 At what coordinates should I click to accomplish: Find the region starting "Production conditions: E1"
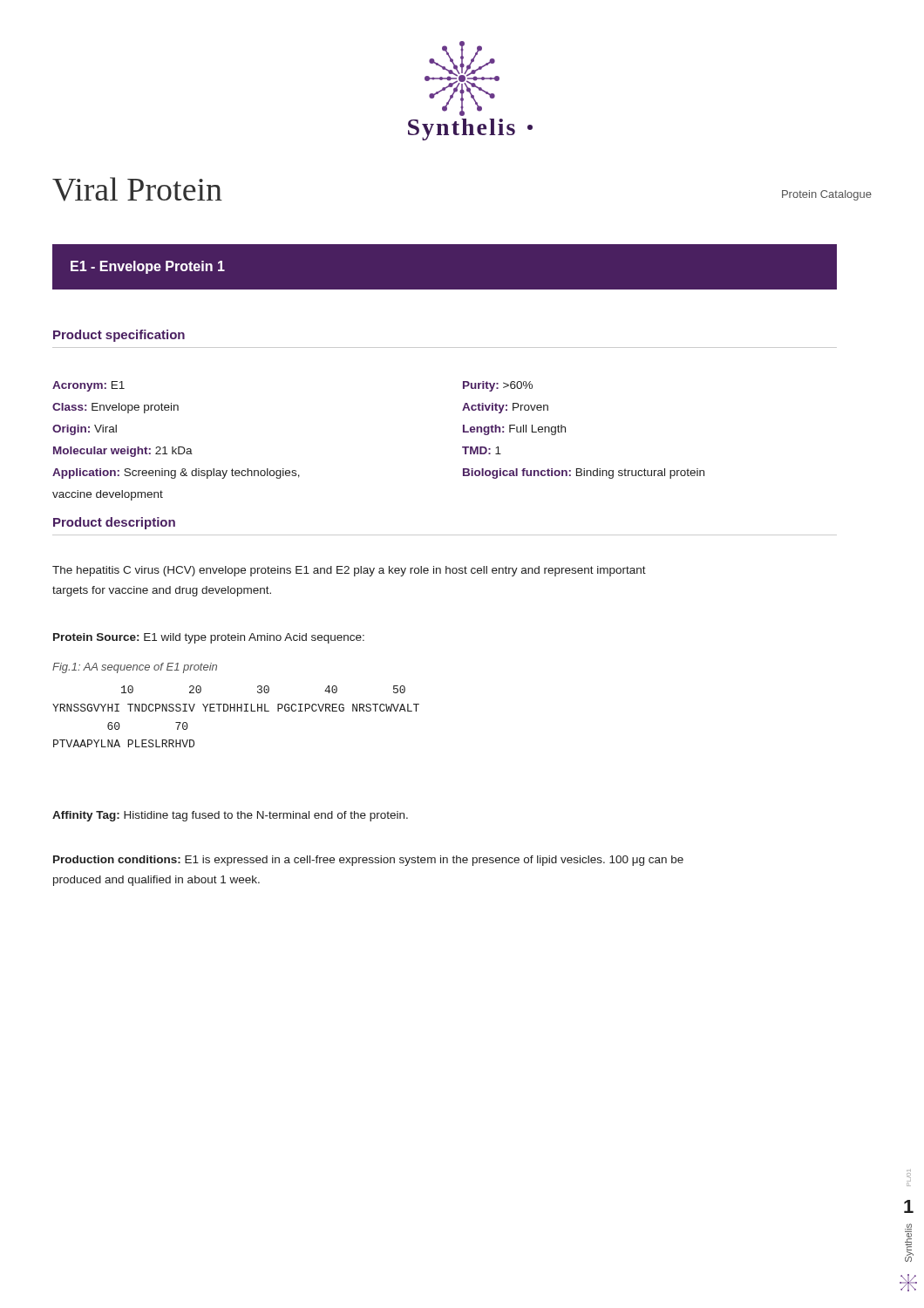tap(368, 869)
